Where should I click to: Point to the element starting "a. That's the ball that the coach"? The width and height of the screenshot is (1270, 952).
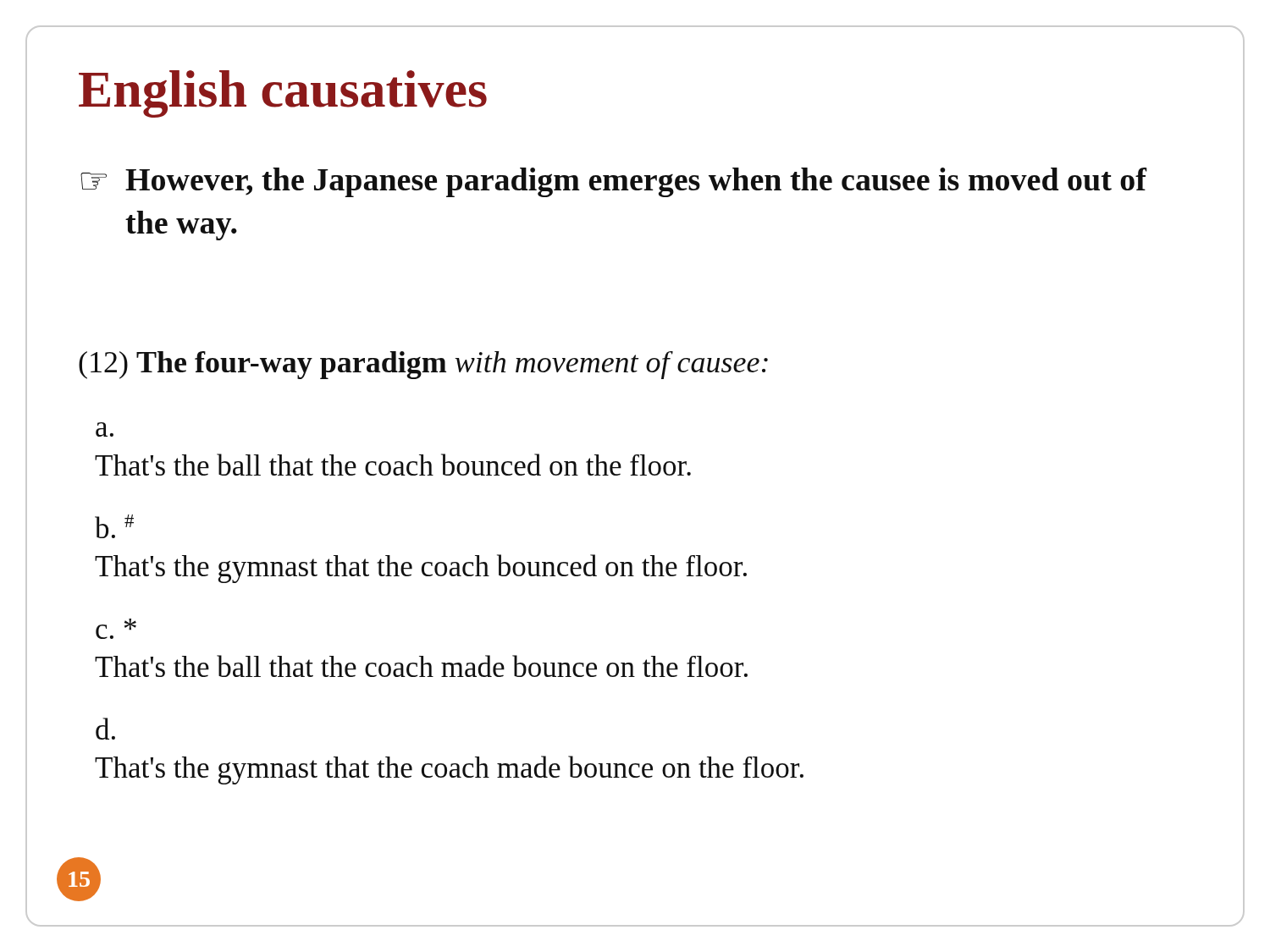[x=105, y=429]
